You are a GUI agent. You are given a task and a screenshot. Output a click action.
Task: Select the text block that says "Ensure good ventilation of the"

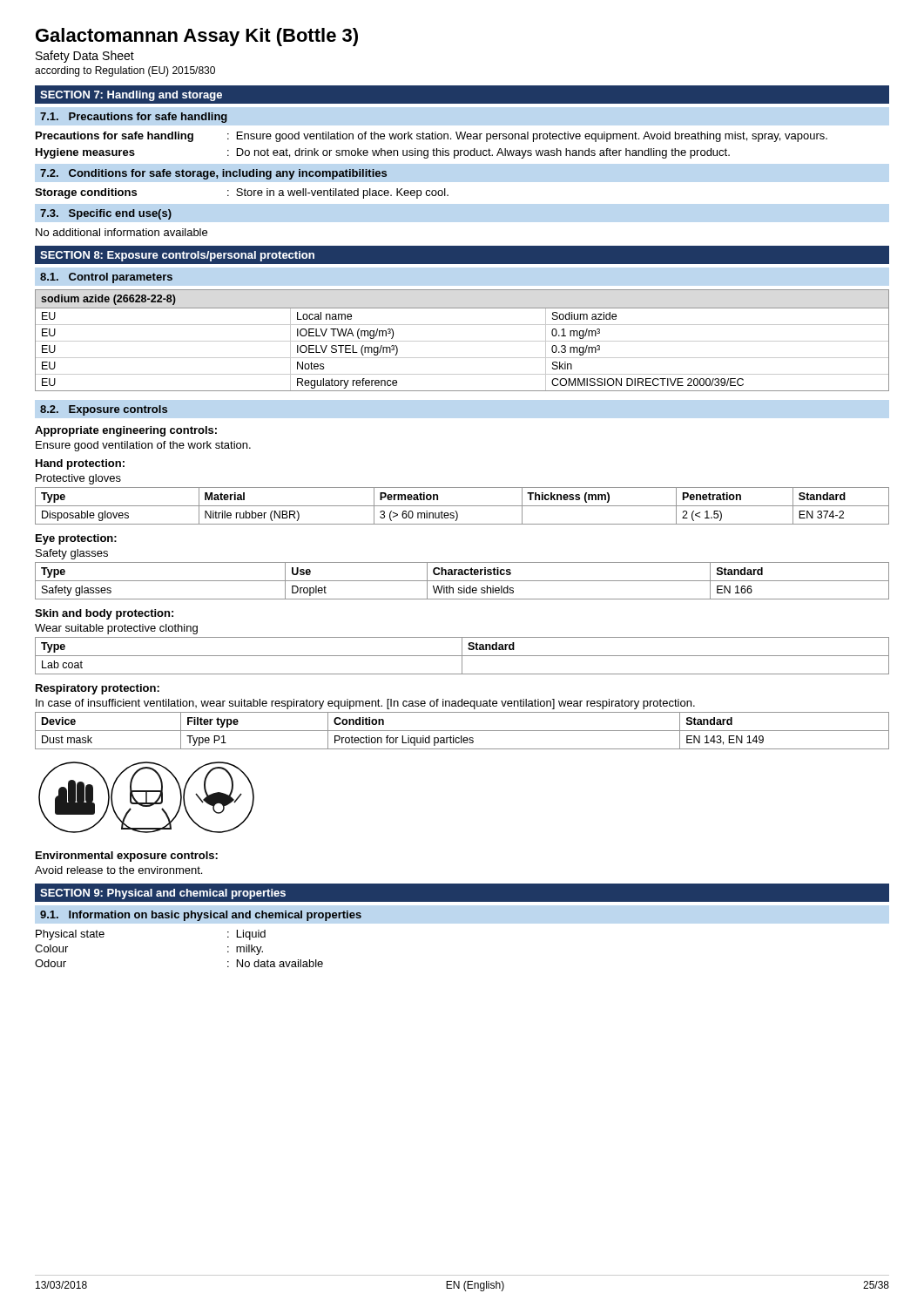(x=143, y=446)
